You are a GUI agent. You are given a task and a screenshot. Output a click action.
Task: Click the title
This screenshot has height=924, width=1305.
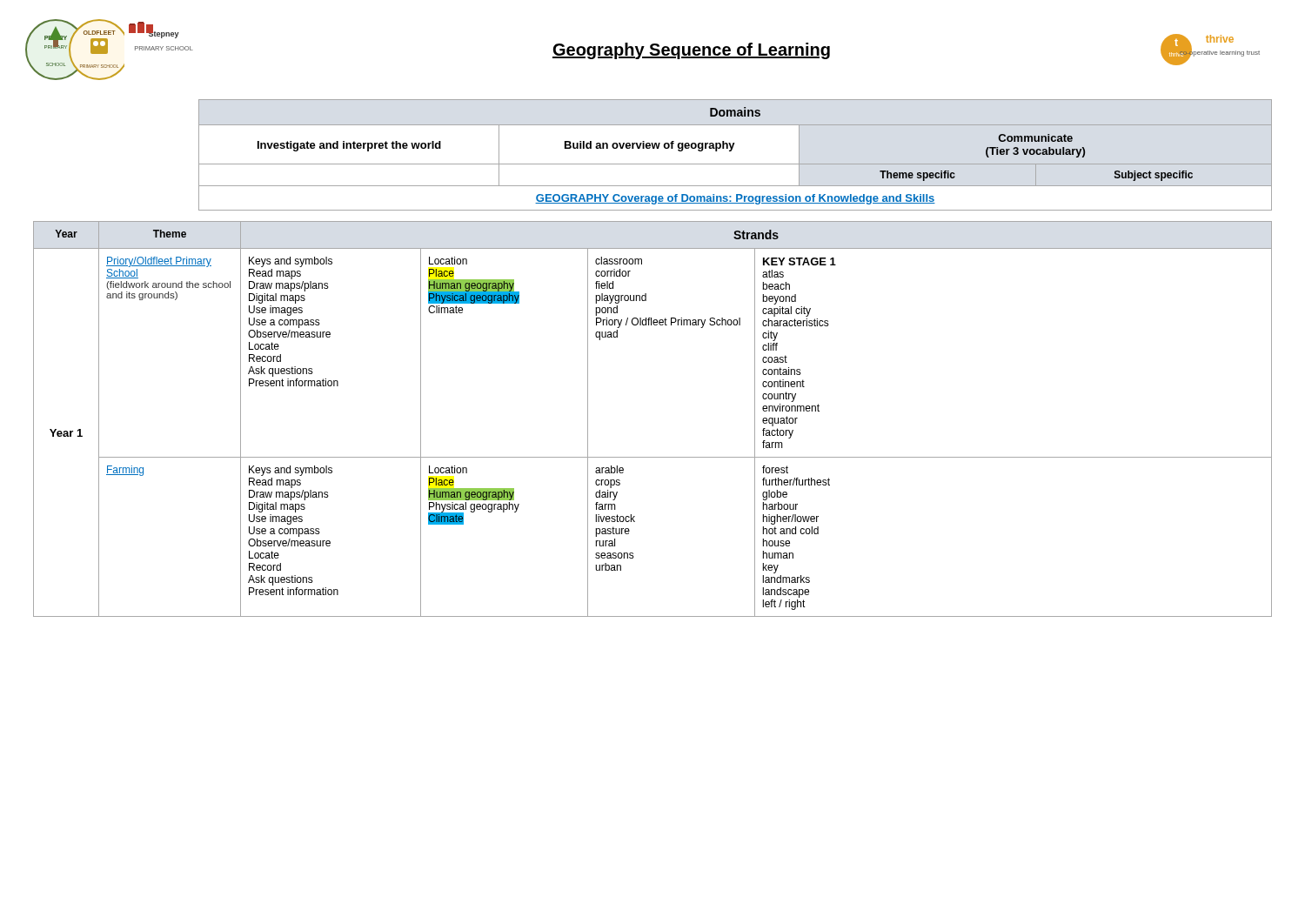point(692,50)
